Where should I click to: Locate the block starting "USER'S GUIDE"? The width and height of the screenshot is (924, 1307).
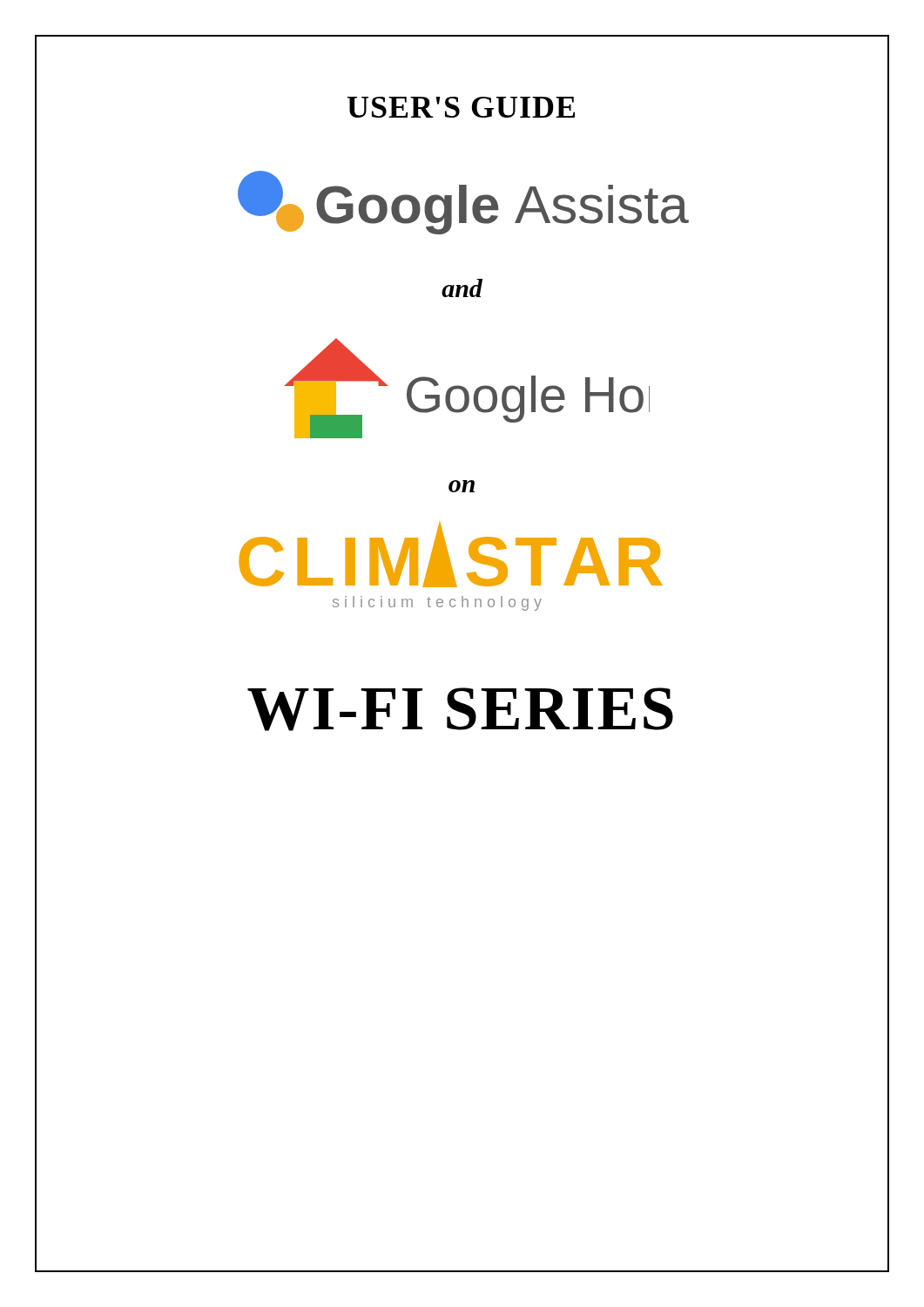click(462, 107)
